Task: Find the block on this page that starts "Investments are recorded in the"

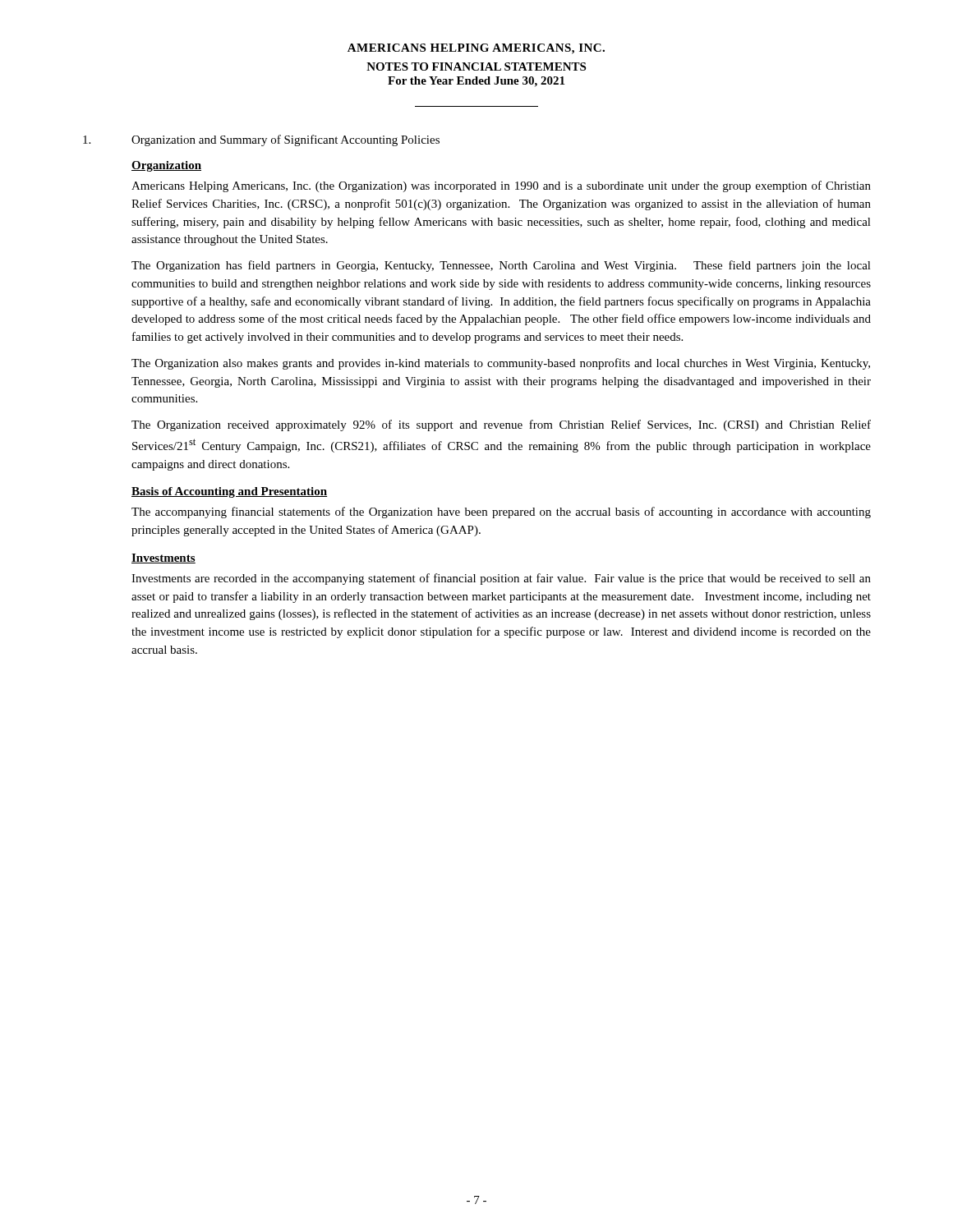Action: tap(501, 614)
